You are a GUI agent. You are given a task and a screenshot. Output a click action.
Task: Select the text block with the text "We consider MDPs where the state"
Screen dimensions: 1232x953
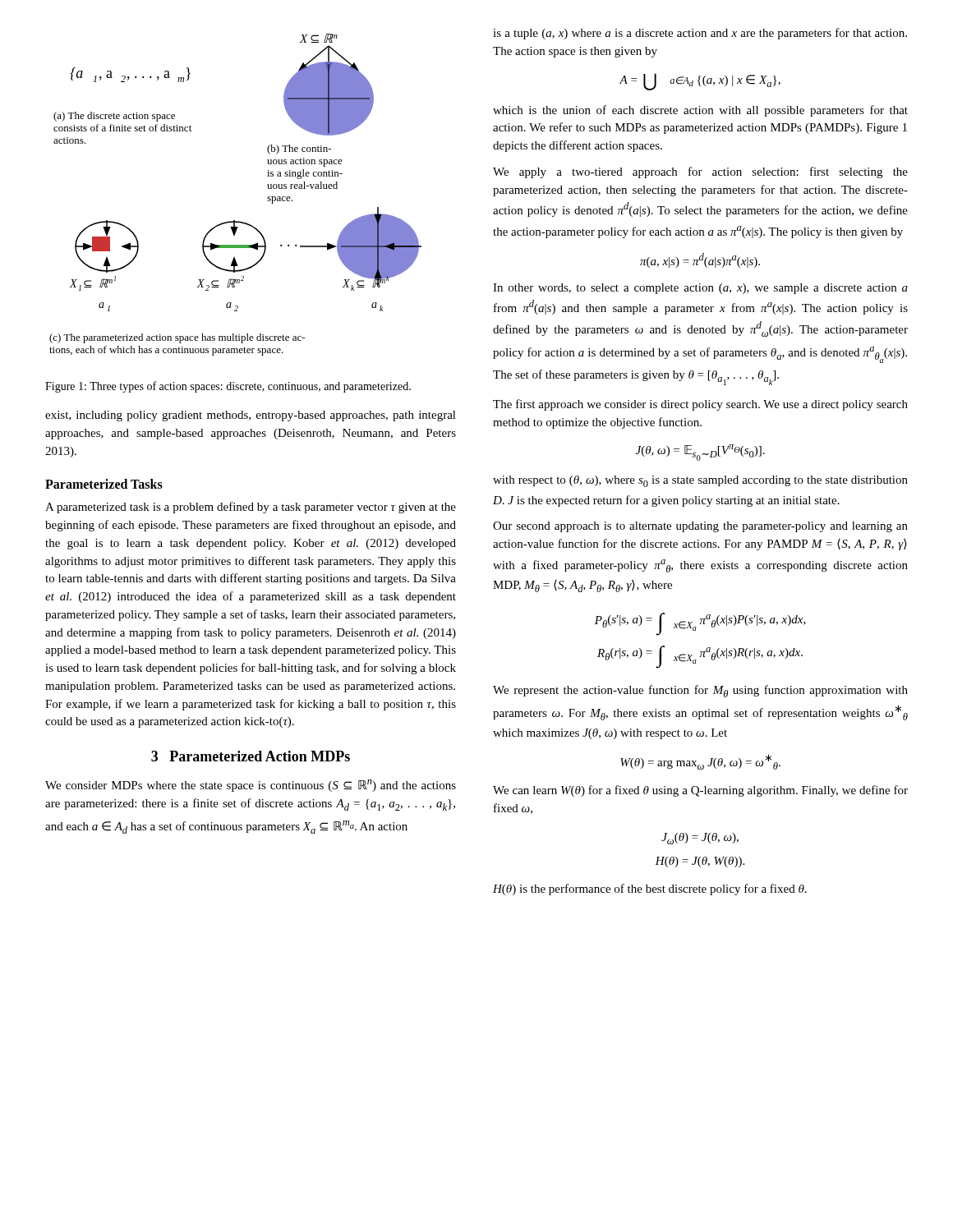pyautogui.click(x=251, y=806)
